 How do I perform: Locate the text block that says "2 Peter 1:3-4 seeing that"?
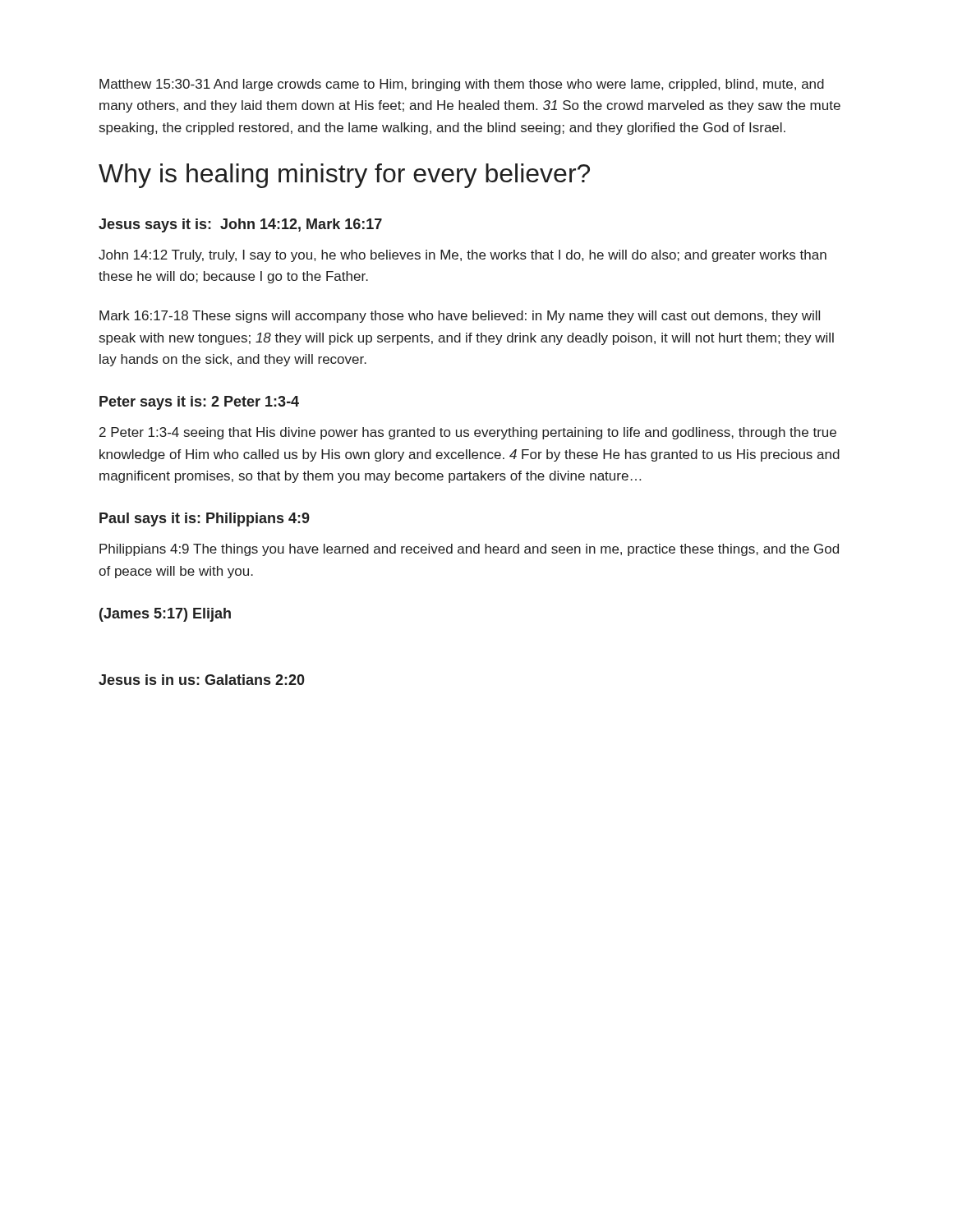pos(469,454)
